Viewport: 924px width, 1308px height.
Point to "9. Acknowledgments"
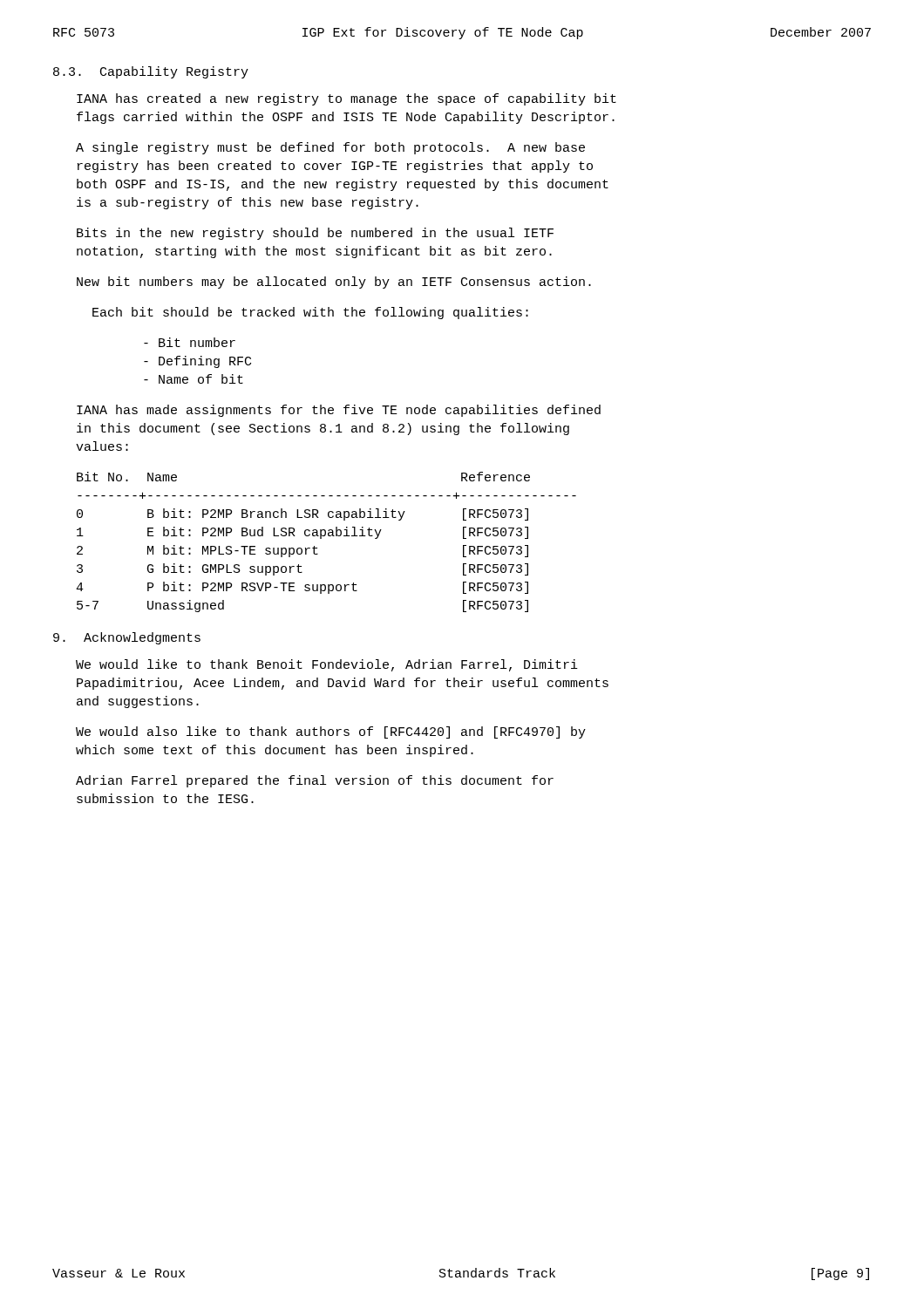(127, 639)
